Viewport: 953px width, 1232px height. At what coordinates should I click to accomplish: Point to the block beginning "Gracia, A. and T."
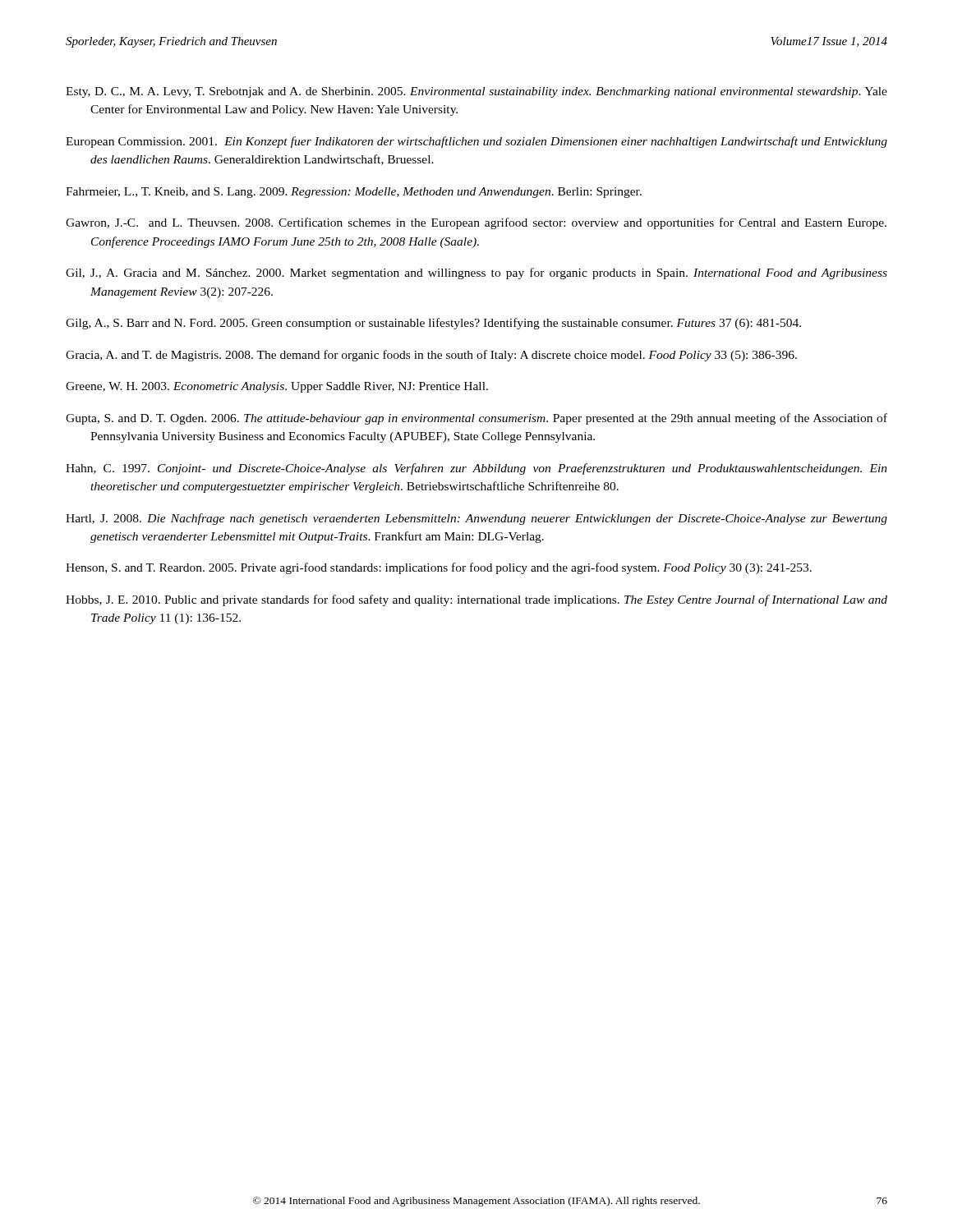tap(432, 354)
